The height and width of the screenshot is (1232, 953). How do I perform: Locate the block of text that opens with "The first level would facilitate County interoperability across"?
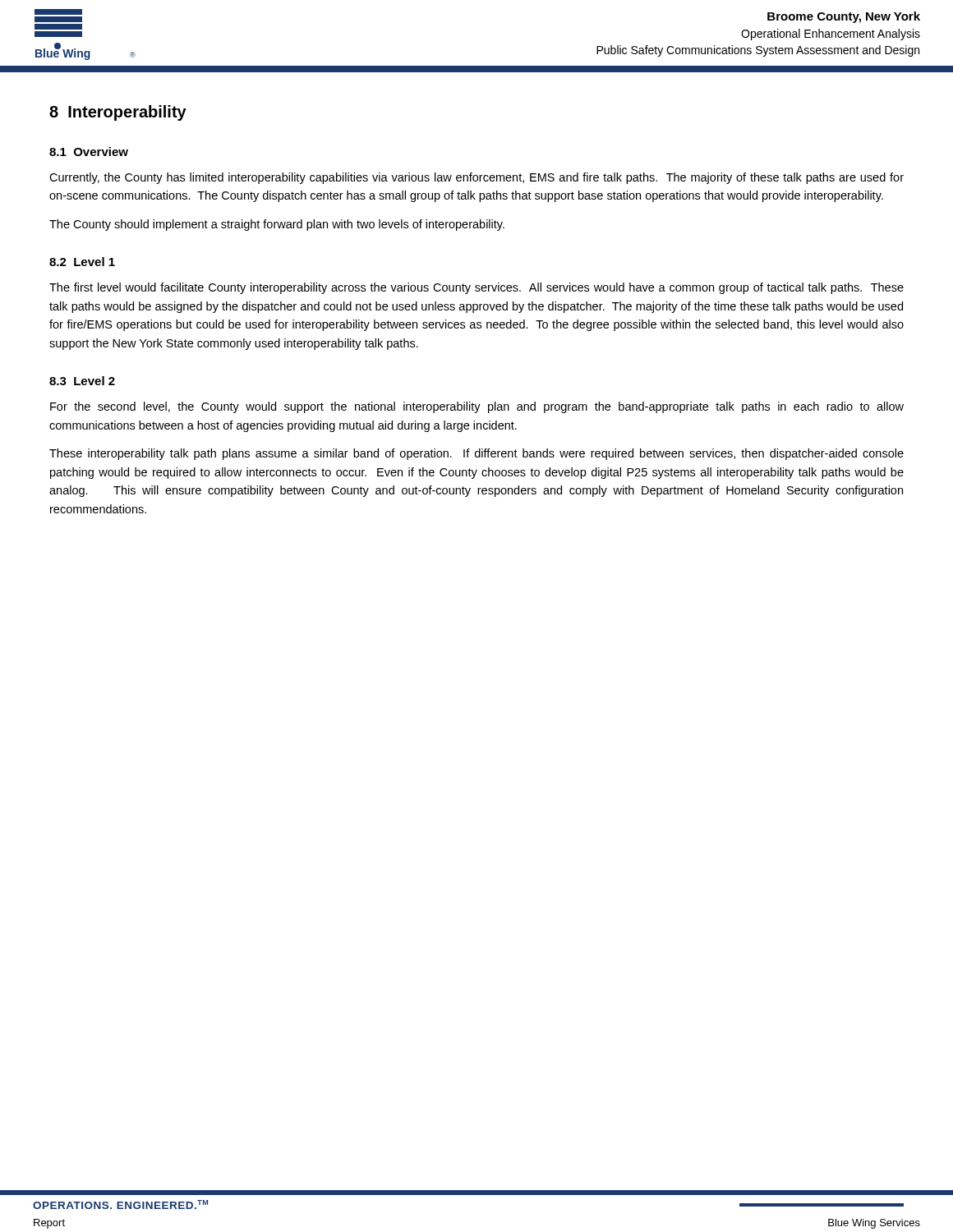pyautogui.click(x=476, y=316)
